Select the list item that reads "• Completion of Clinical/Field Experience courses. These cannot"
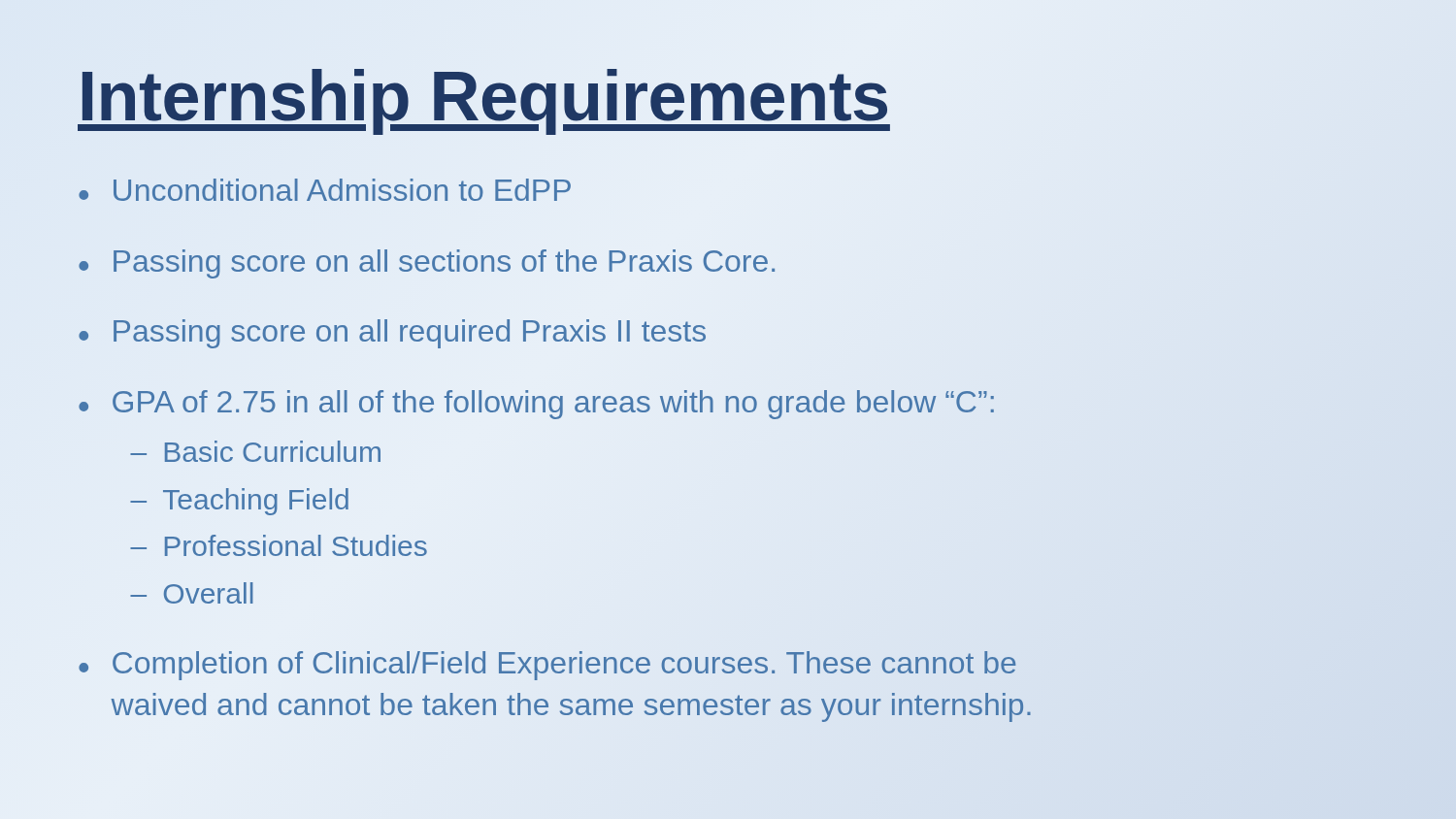This screenshot has height=819, width=1456. point(723,684)
